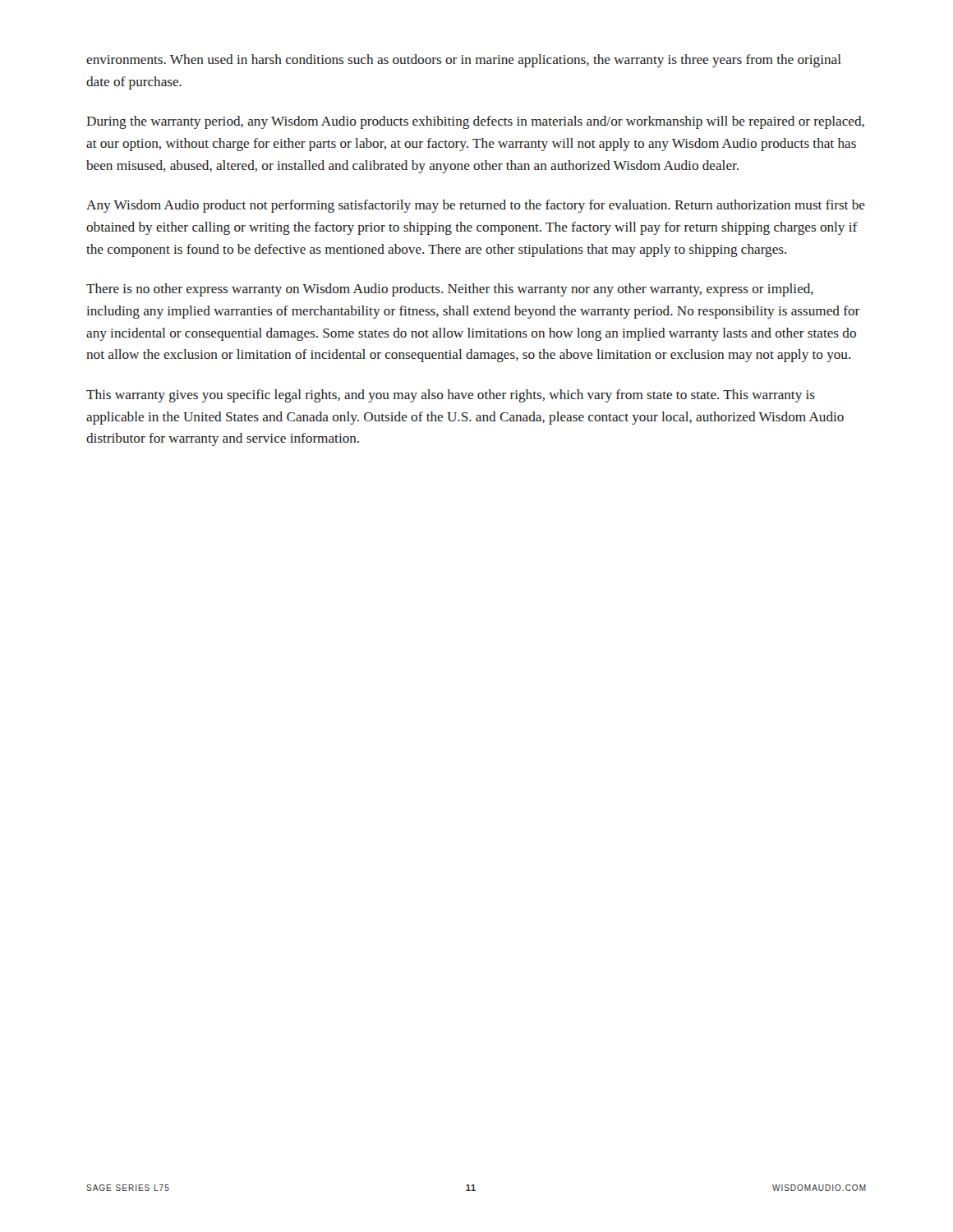Find the block on this page that starts "This warranty gives you specific legal rights,"
Viewport: 953px width, 1232px height.
(465, 416)
